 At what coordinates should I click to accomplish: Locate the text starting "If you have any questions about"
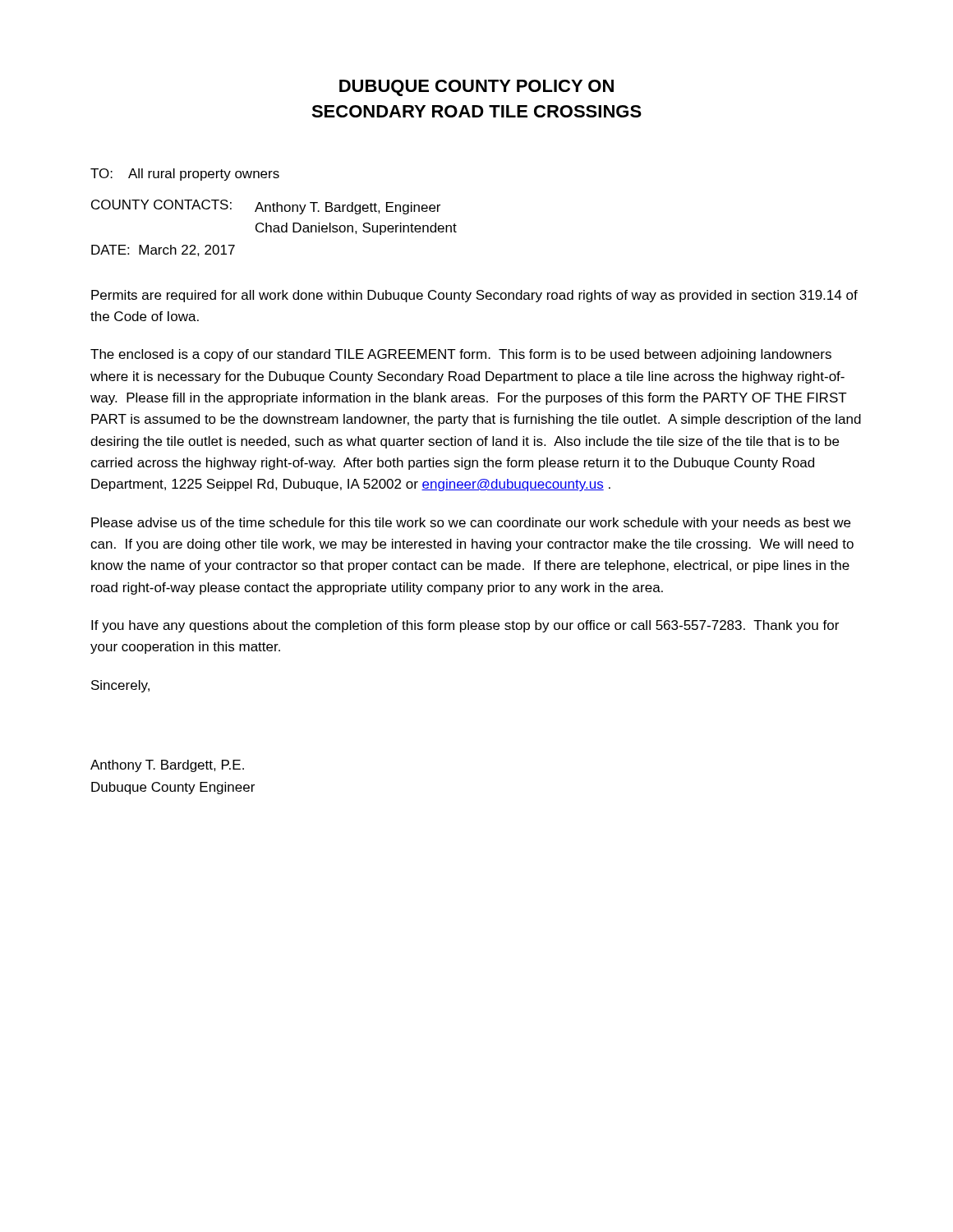pyautogui.click(x=465, y=636)
